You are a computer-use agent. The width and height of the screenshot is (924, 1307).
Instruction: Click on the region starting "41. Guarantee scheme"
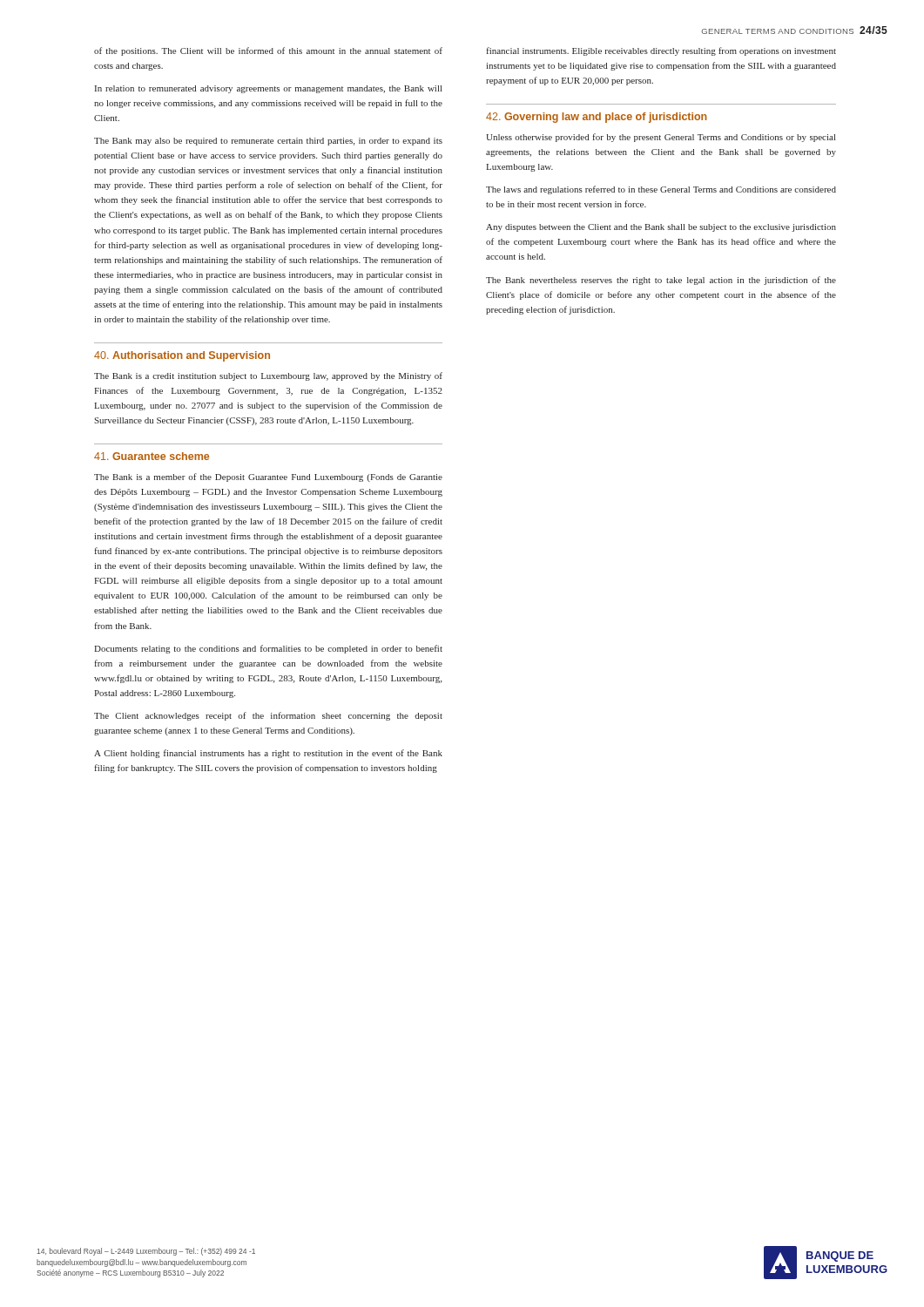click(152, 457)
